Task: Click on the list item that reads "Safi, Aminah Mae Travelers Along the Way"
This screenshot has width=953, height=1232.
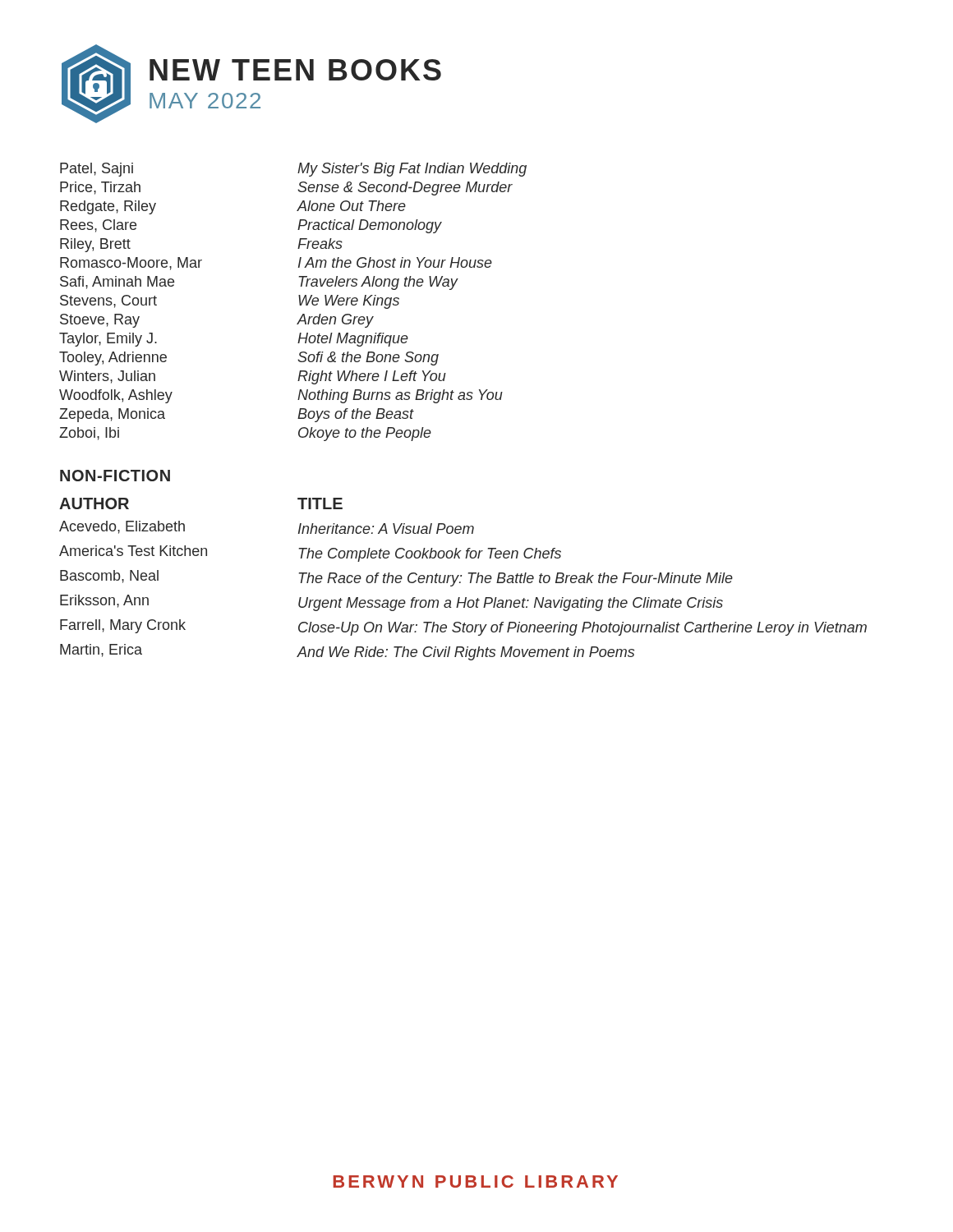Action: [x=115, y=283]
